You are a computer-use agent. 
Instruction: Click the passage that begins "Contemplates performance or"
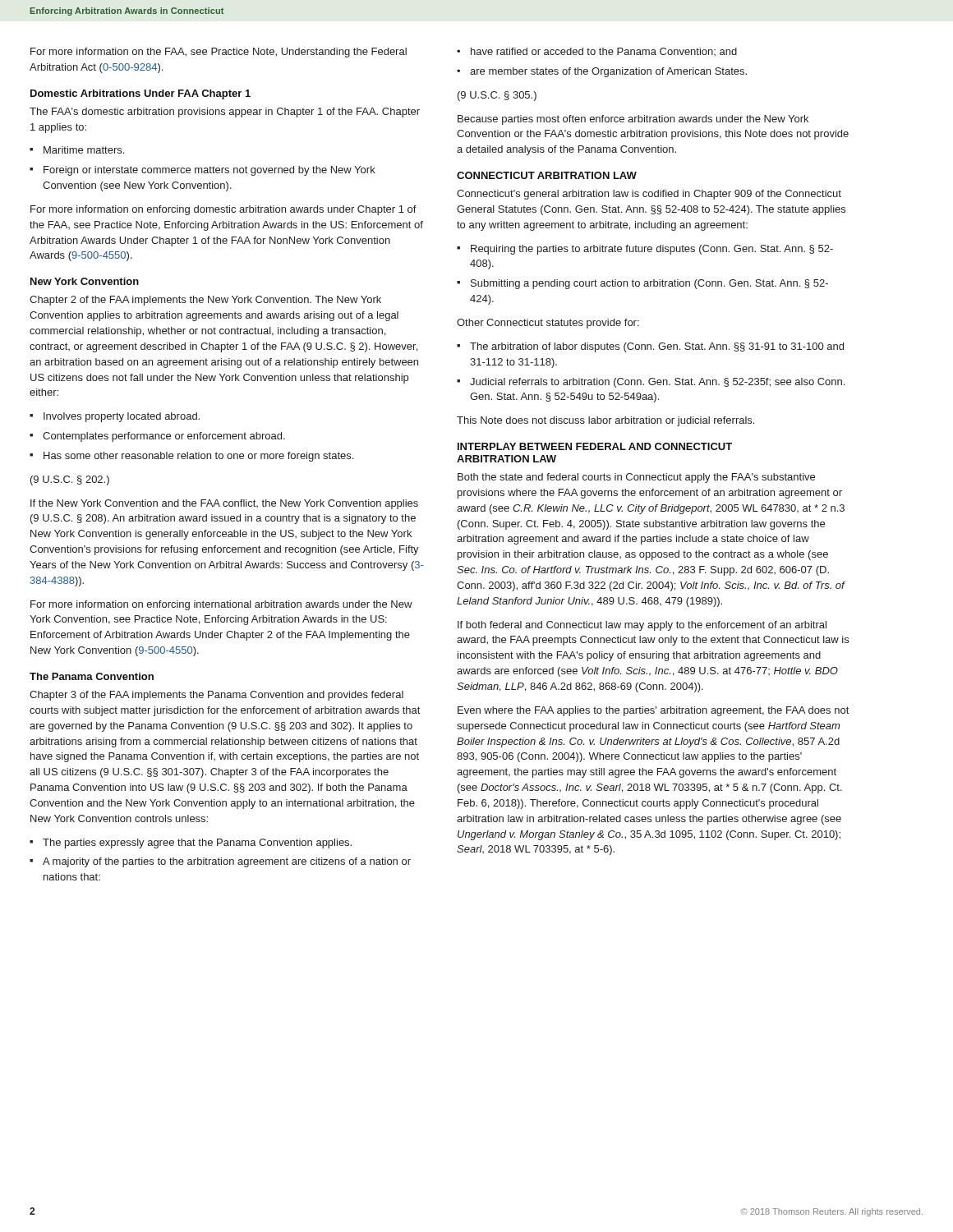(x=164, y=436)
